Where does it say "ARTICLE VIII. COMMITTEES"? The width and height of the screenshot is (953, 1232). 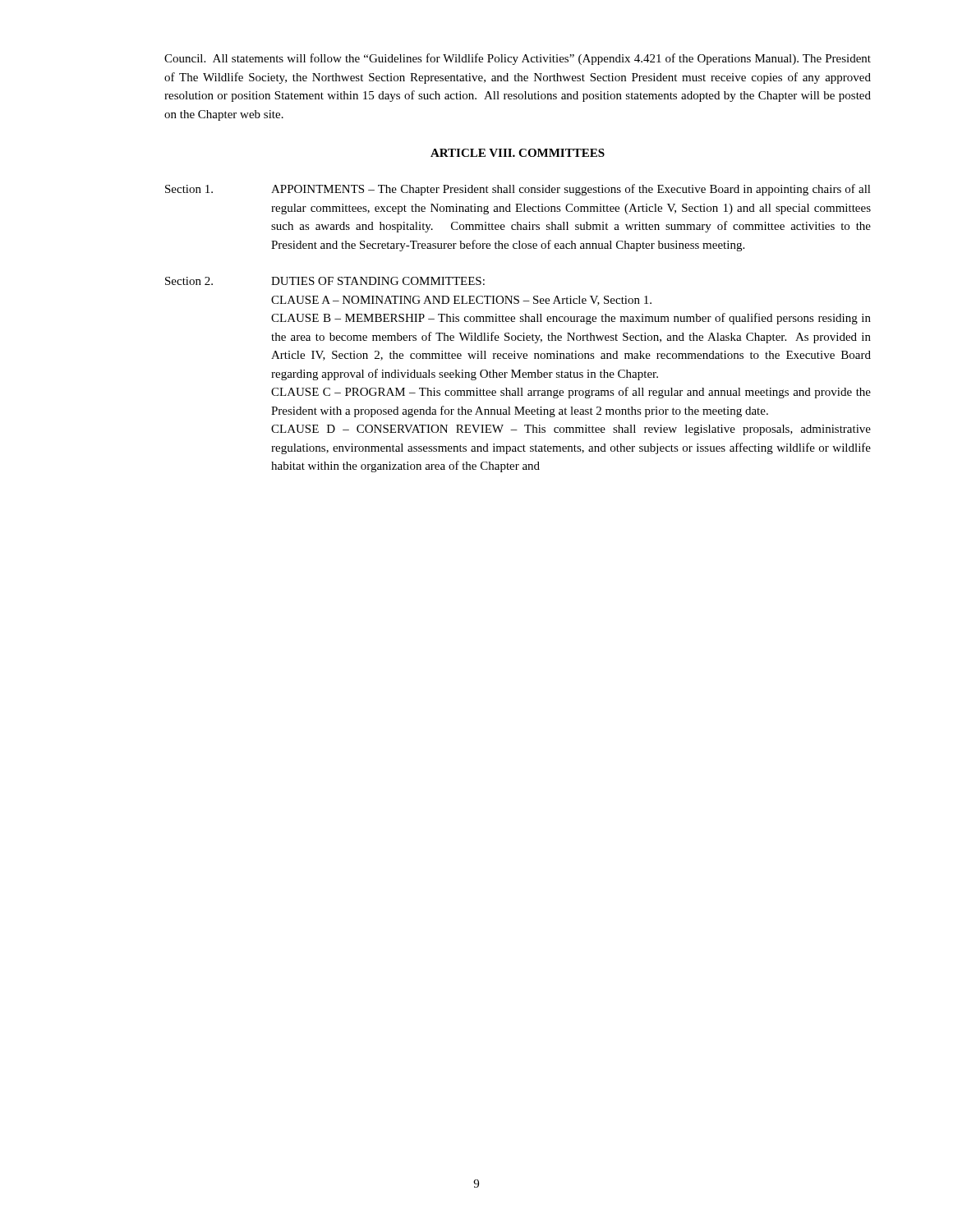[518, 153]
